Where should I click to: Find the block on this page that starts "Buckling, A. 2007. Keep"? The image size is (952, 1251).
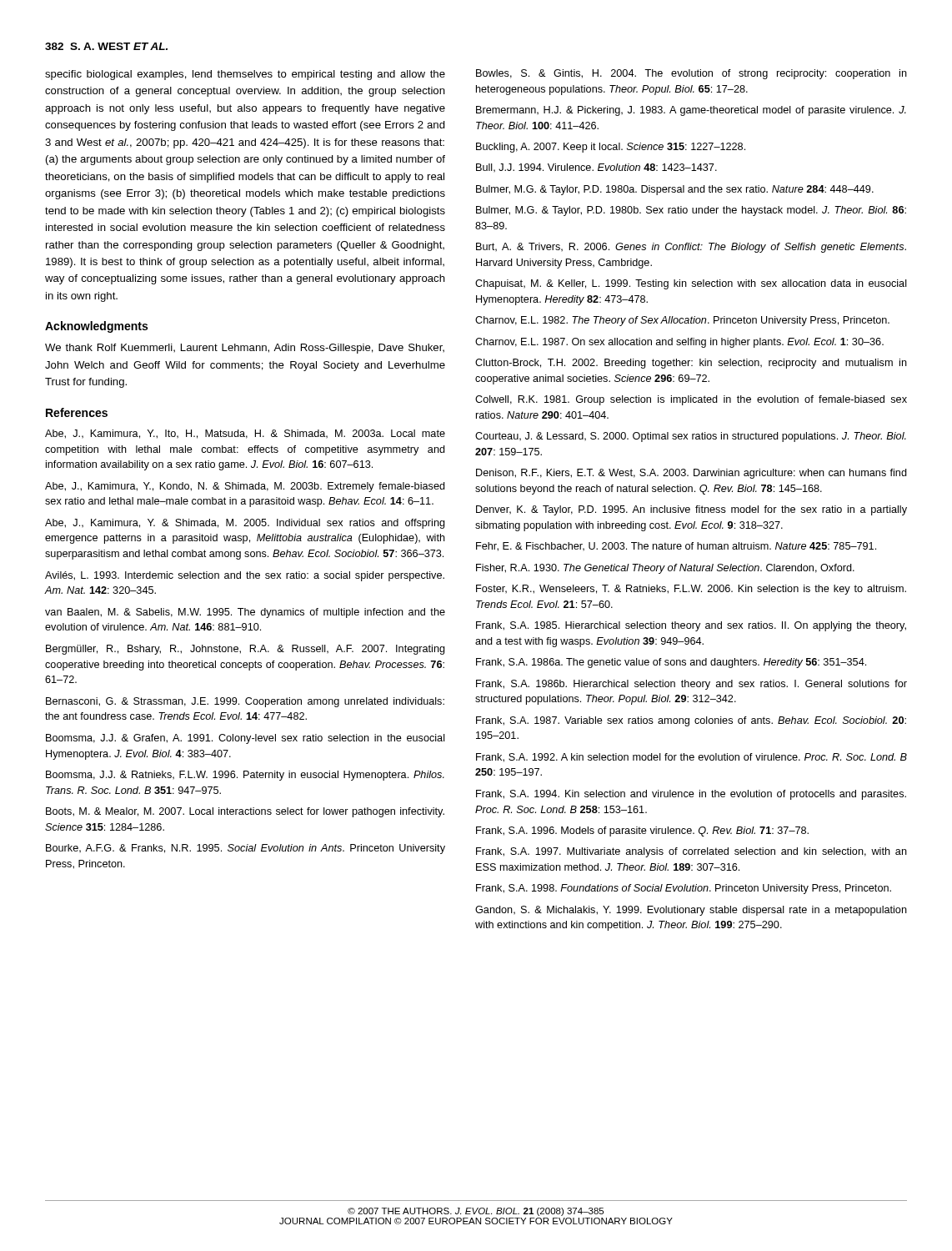611,147
